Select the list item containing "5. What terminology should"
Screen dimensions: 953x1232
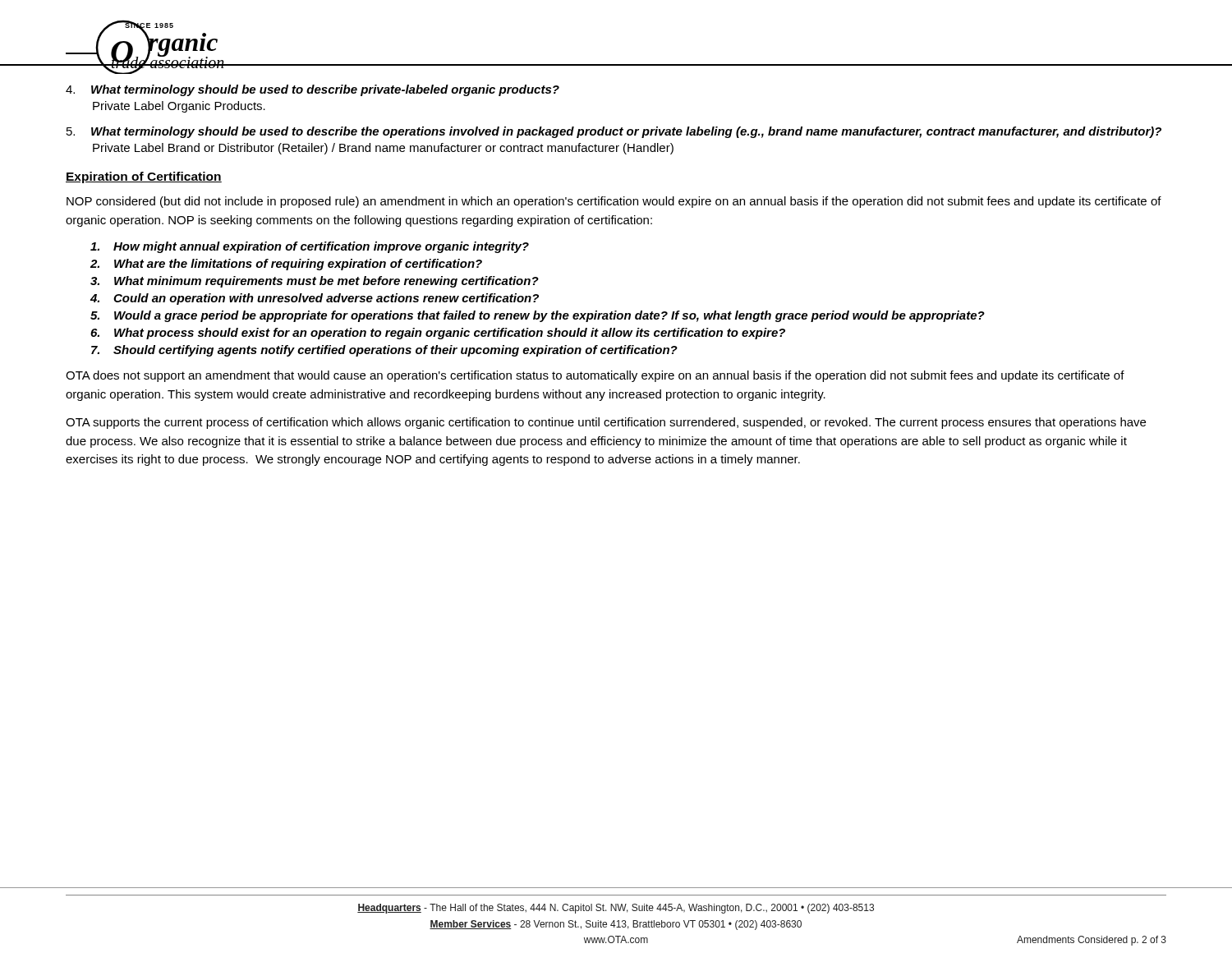[x=614, y=131]
